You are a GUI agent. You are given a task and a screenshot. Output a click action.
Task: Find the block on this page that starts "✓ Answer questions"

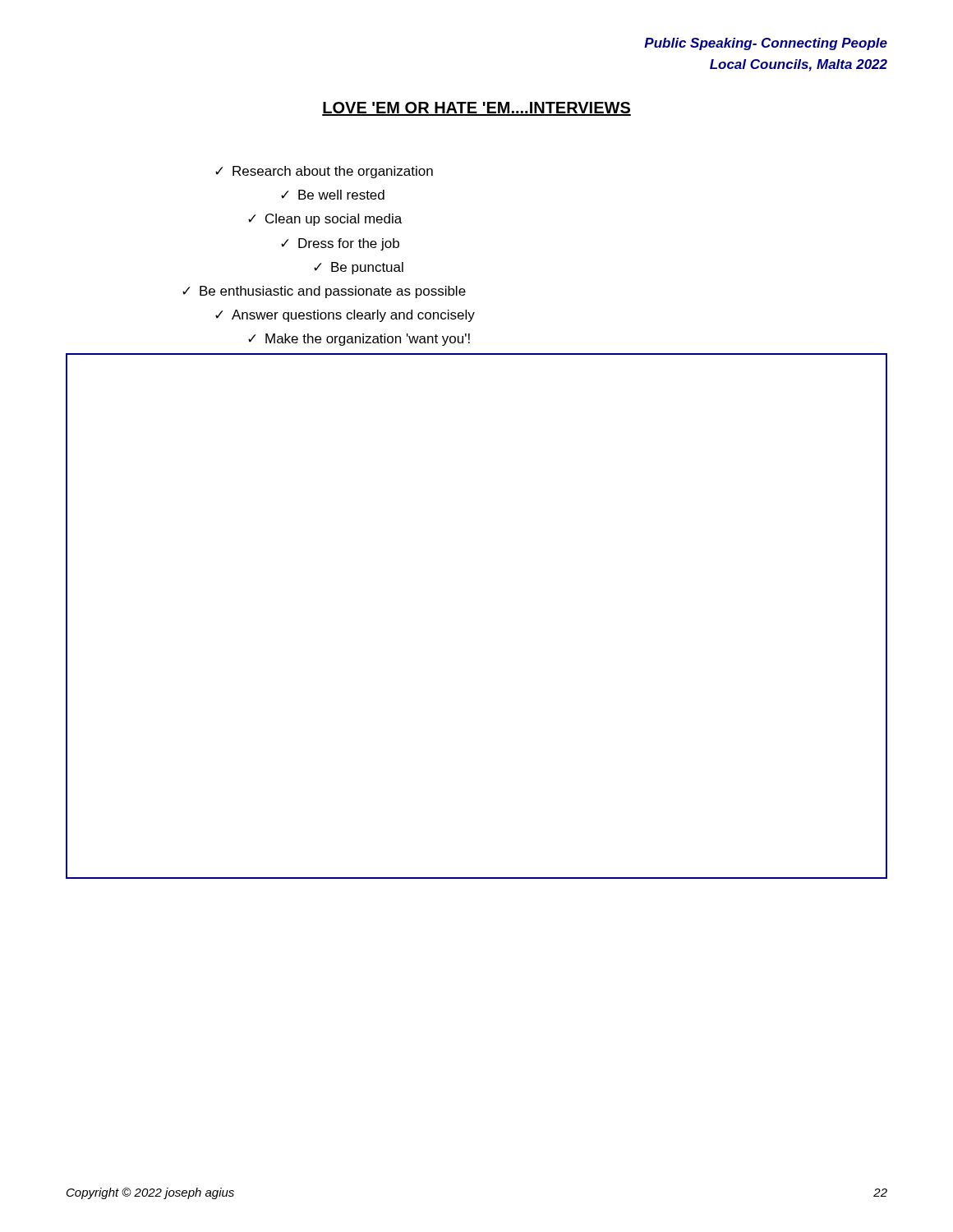344,315
